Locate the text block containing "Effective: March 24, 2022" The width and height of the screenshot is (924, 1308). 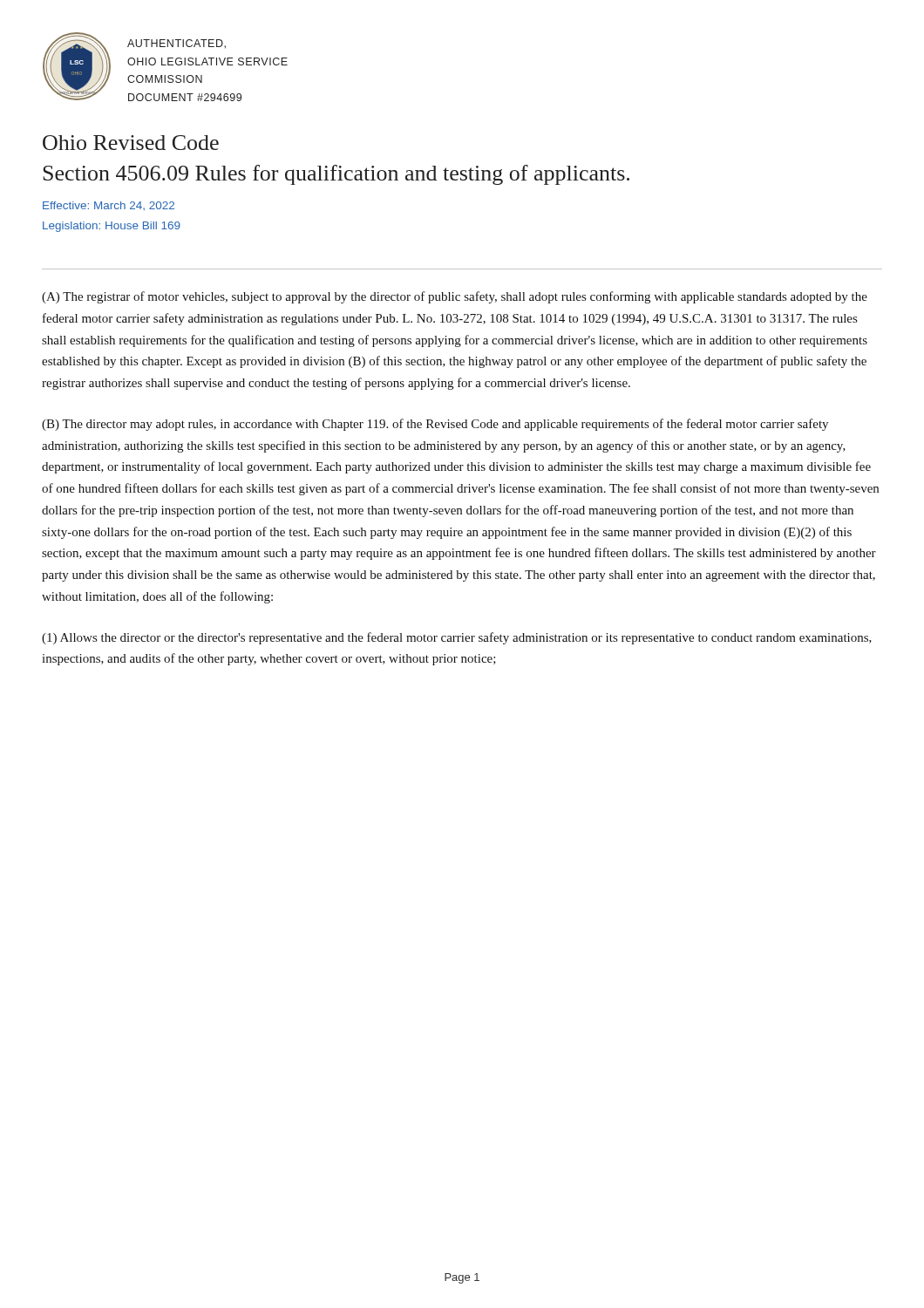(109, 206)
